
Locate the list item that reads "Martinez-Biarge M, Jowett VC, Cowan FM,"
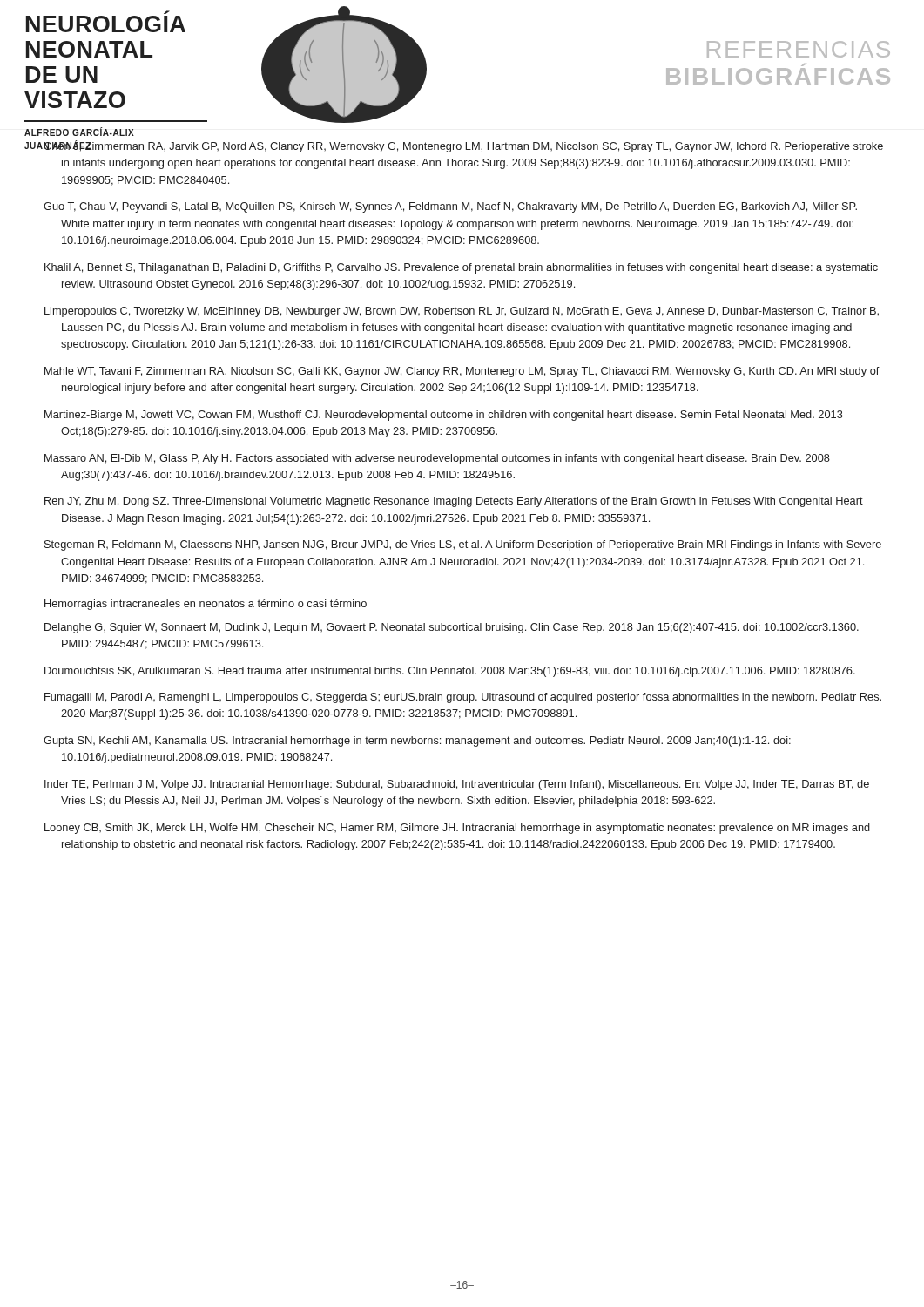(x=443, y=423)
